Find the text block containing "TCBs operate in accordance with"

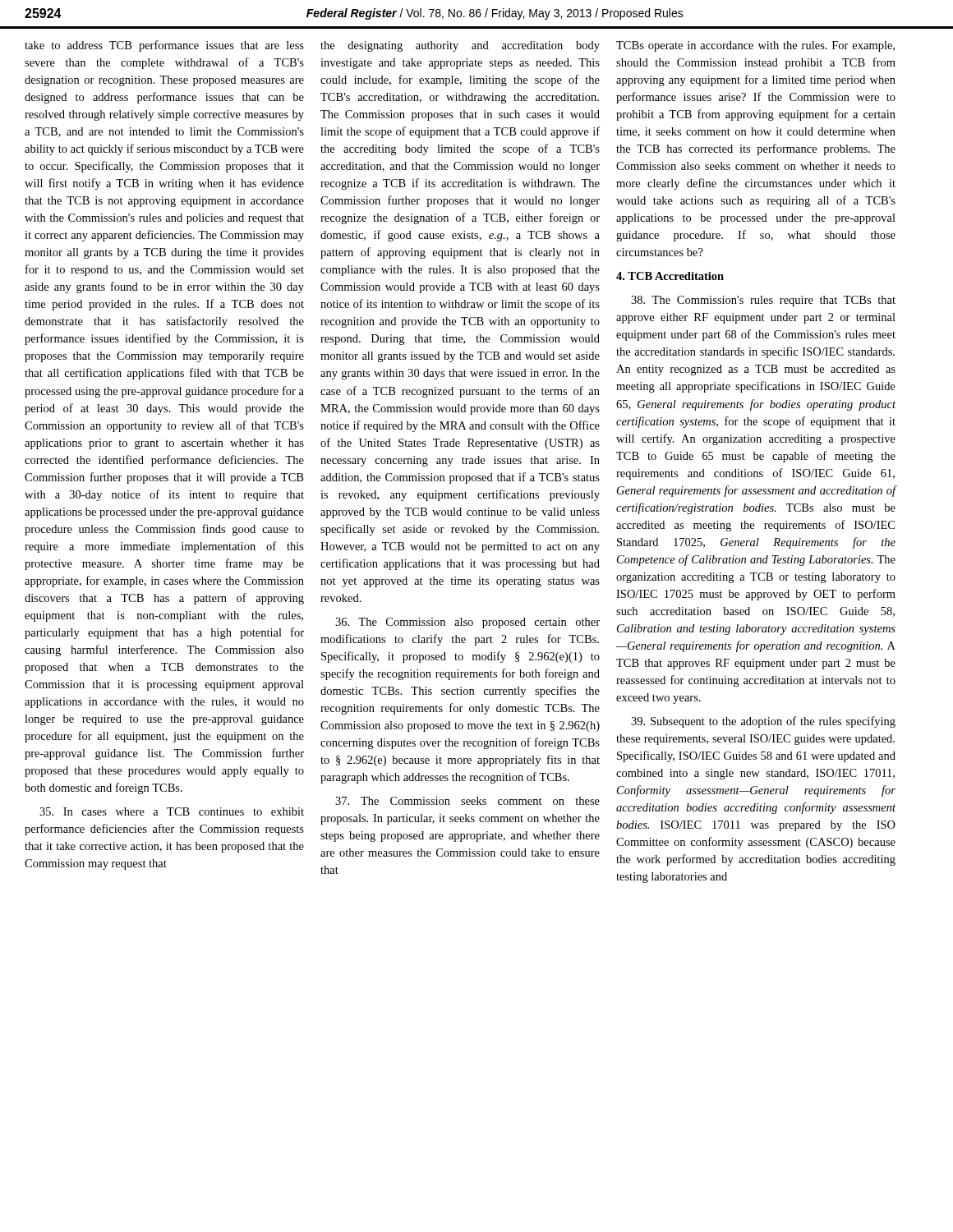(x=756, y=149)
